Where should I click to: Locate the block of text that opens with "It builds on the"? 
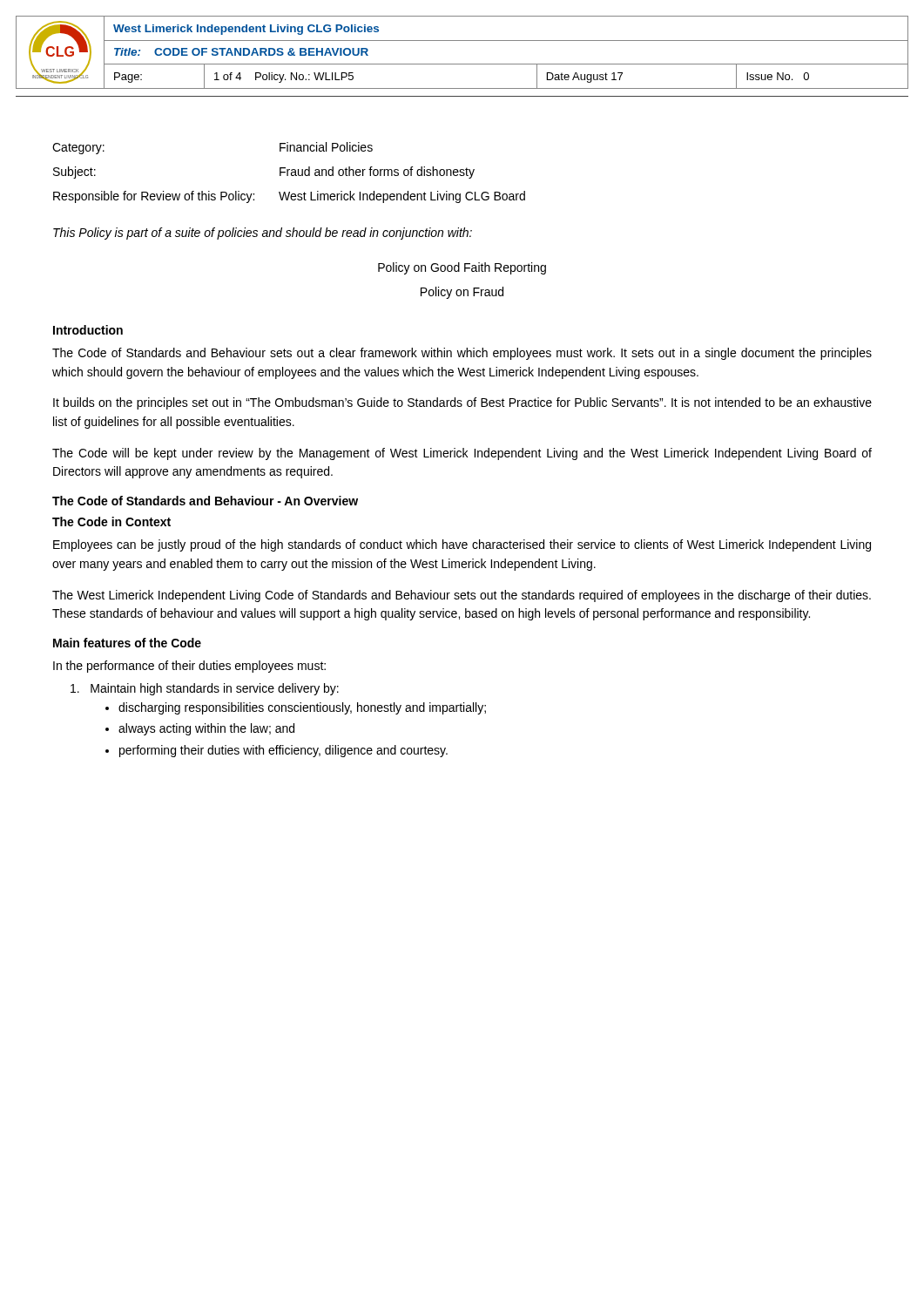pyautogui.click(x=462, y=412)
